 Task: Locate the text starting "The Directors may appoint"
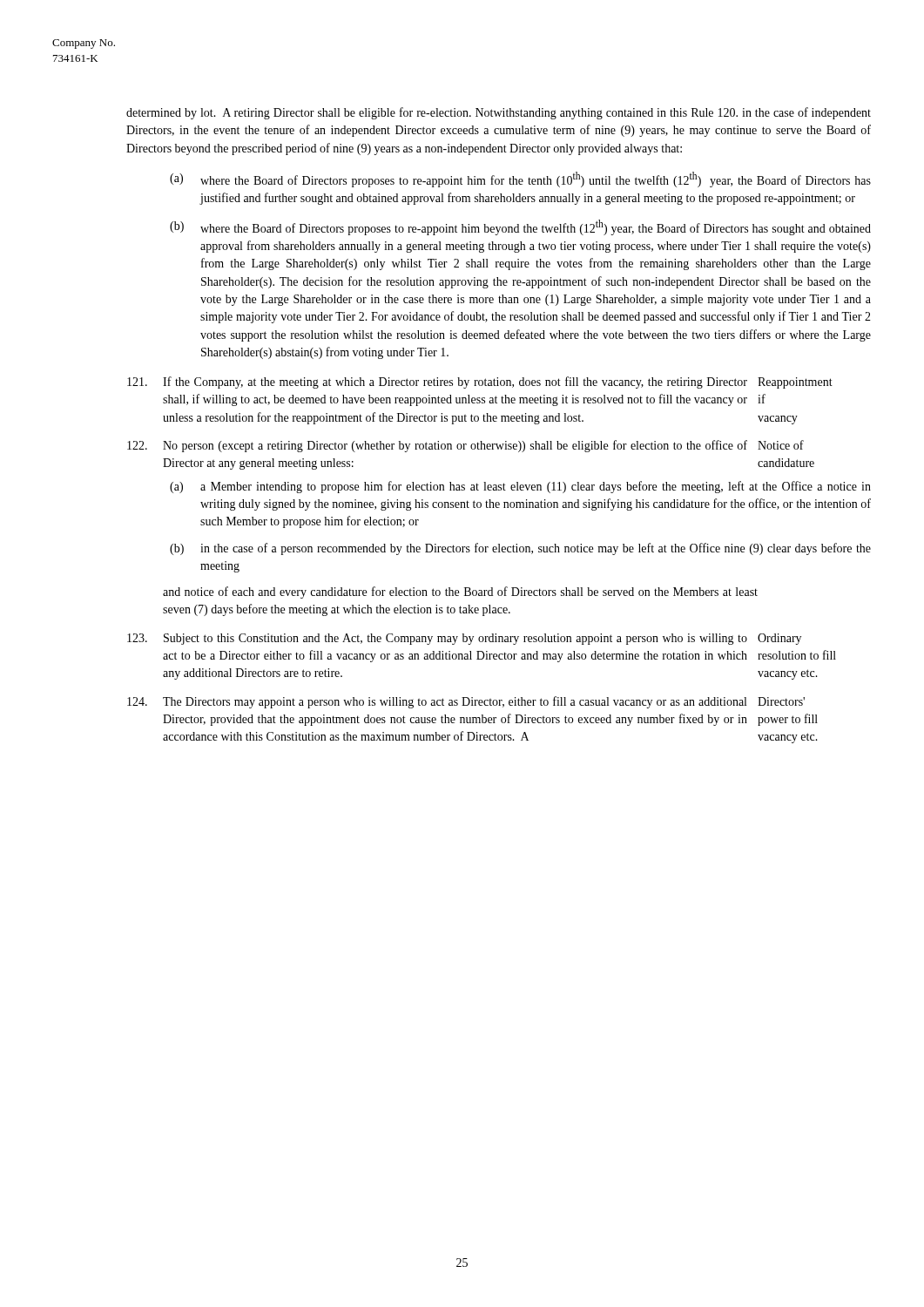[x=455, y=719]
